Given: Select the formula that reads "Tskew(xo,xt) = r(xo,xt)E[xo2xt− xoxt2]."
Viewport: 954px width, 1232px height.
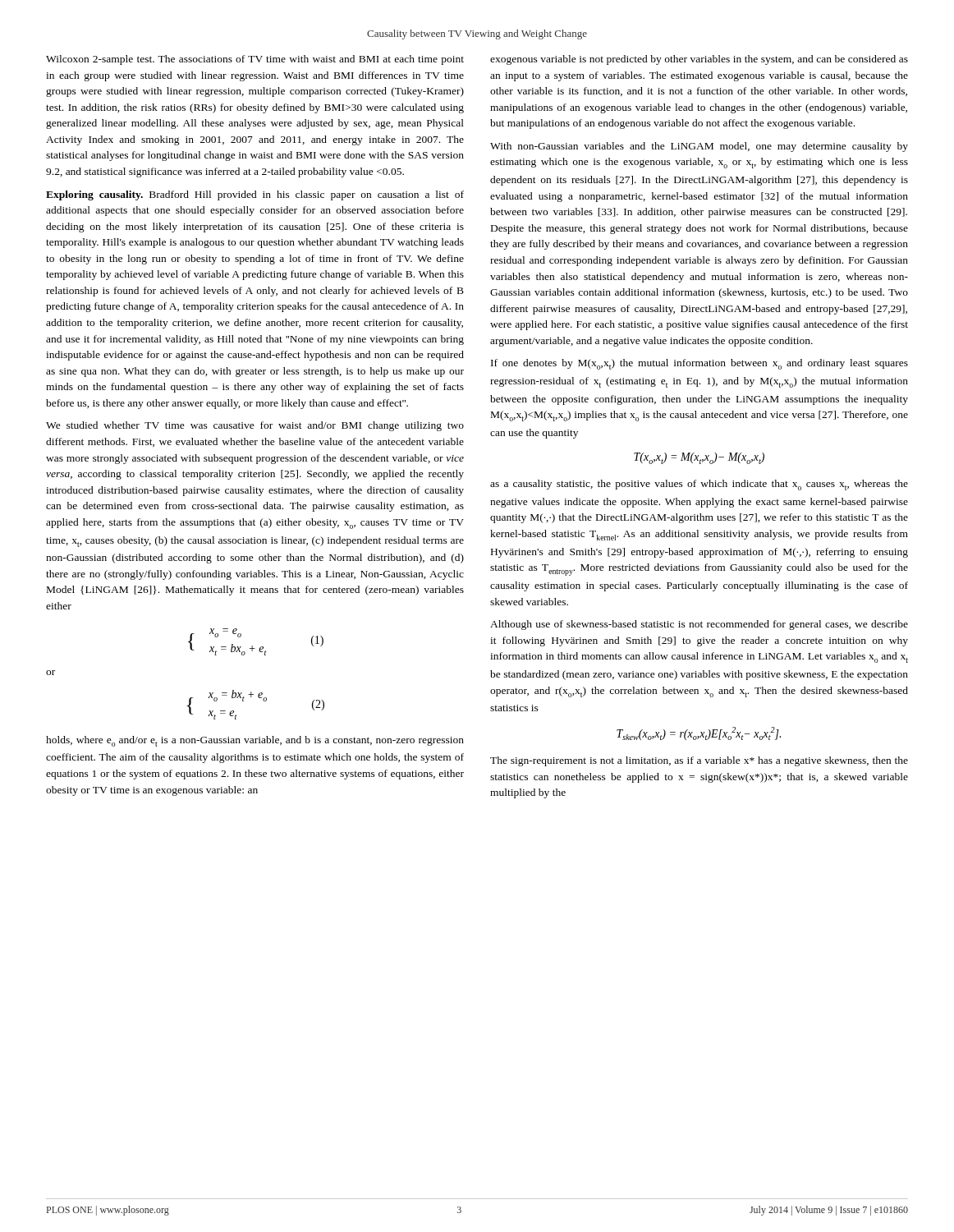Looking at the screenshot, I should coord(699,734).
